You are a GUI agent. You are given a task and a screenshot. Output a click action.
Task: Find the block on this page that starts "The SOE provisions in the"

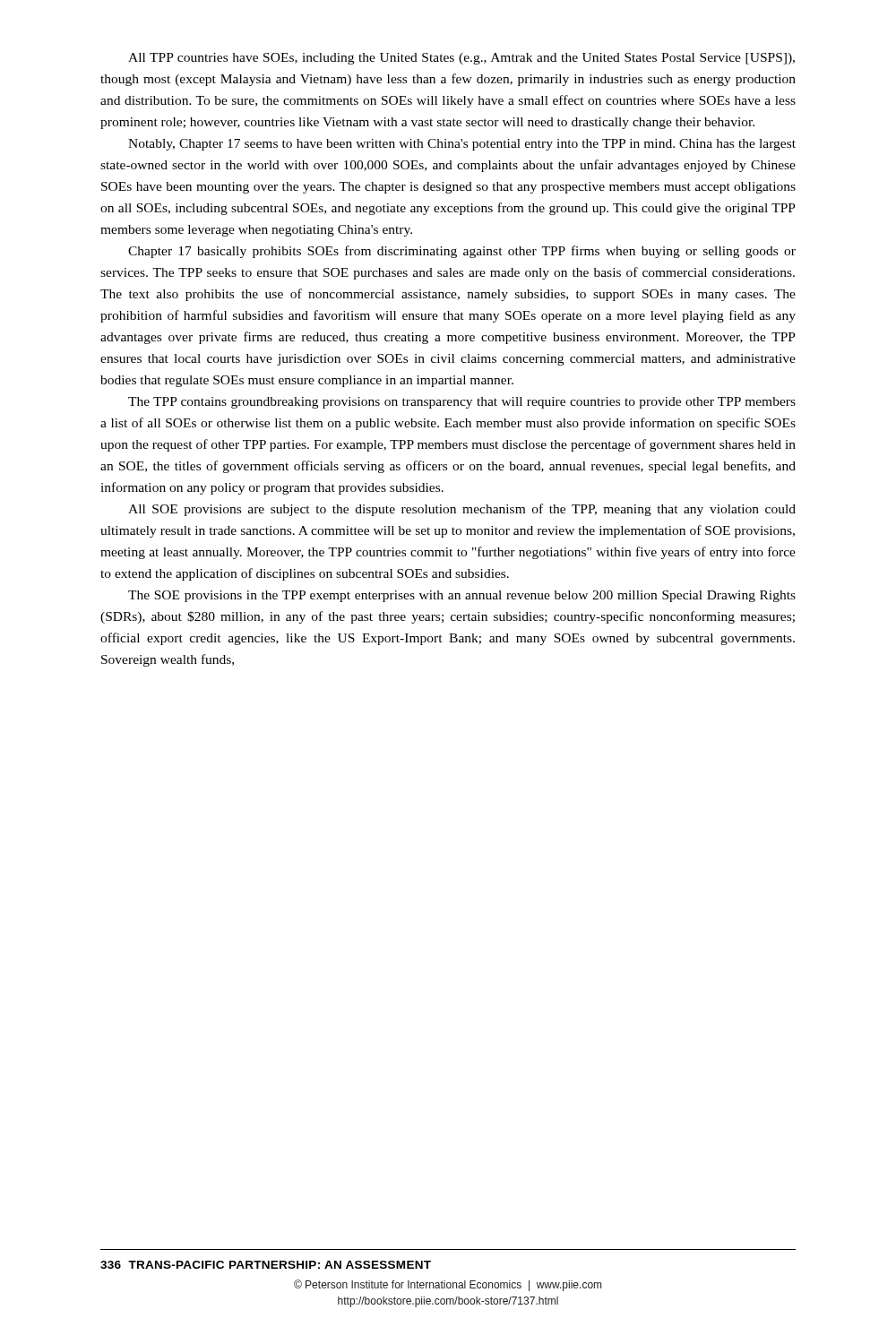coord(448,628)
